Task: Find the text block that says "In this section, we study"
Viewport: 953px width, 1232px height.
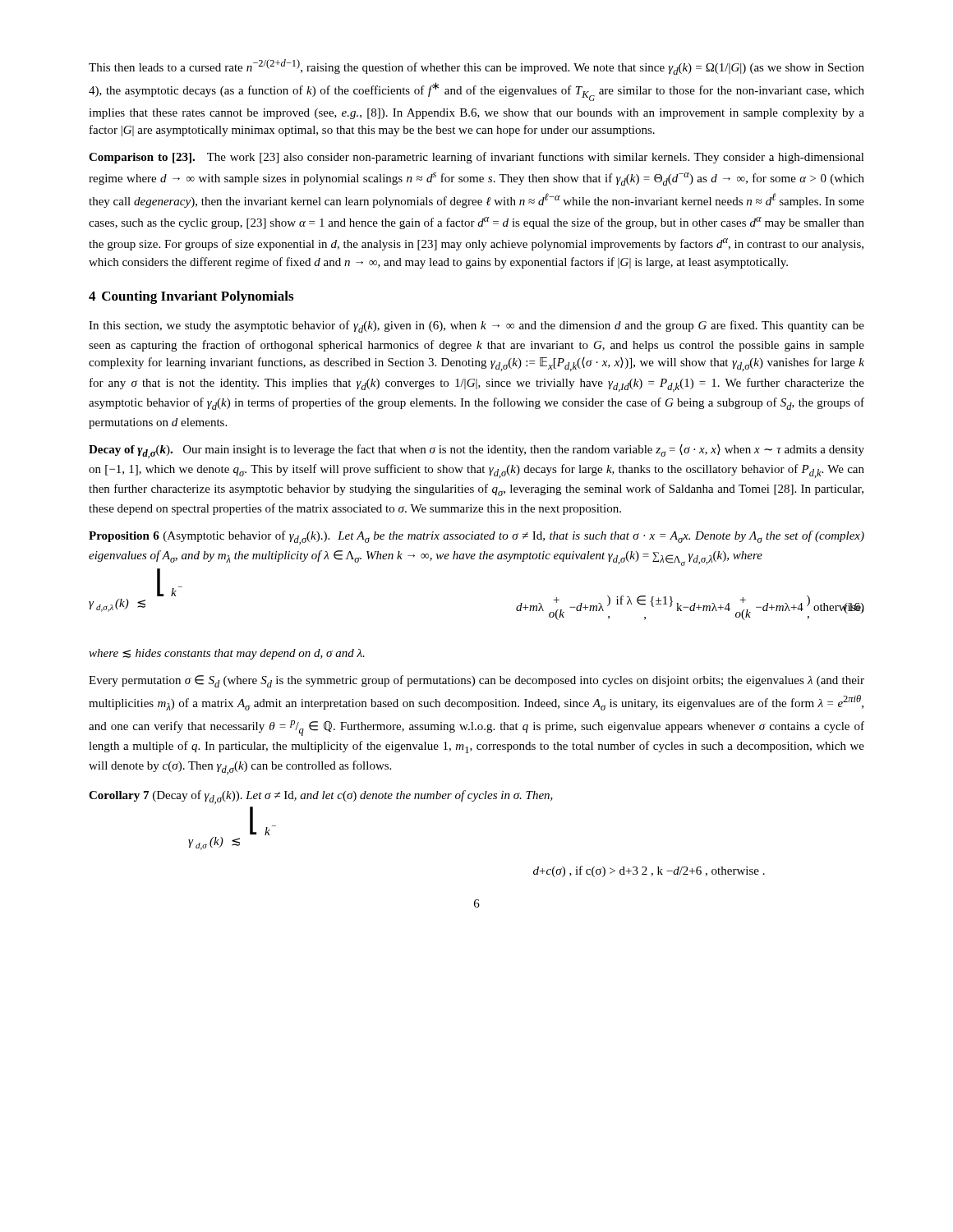Action: click(x=476, y=374)
